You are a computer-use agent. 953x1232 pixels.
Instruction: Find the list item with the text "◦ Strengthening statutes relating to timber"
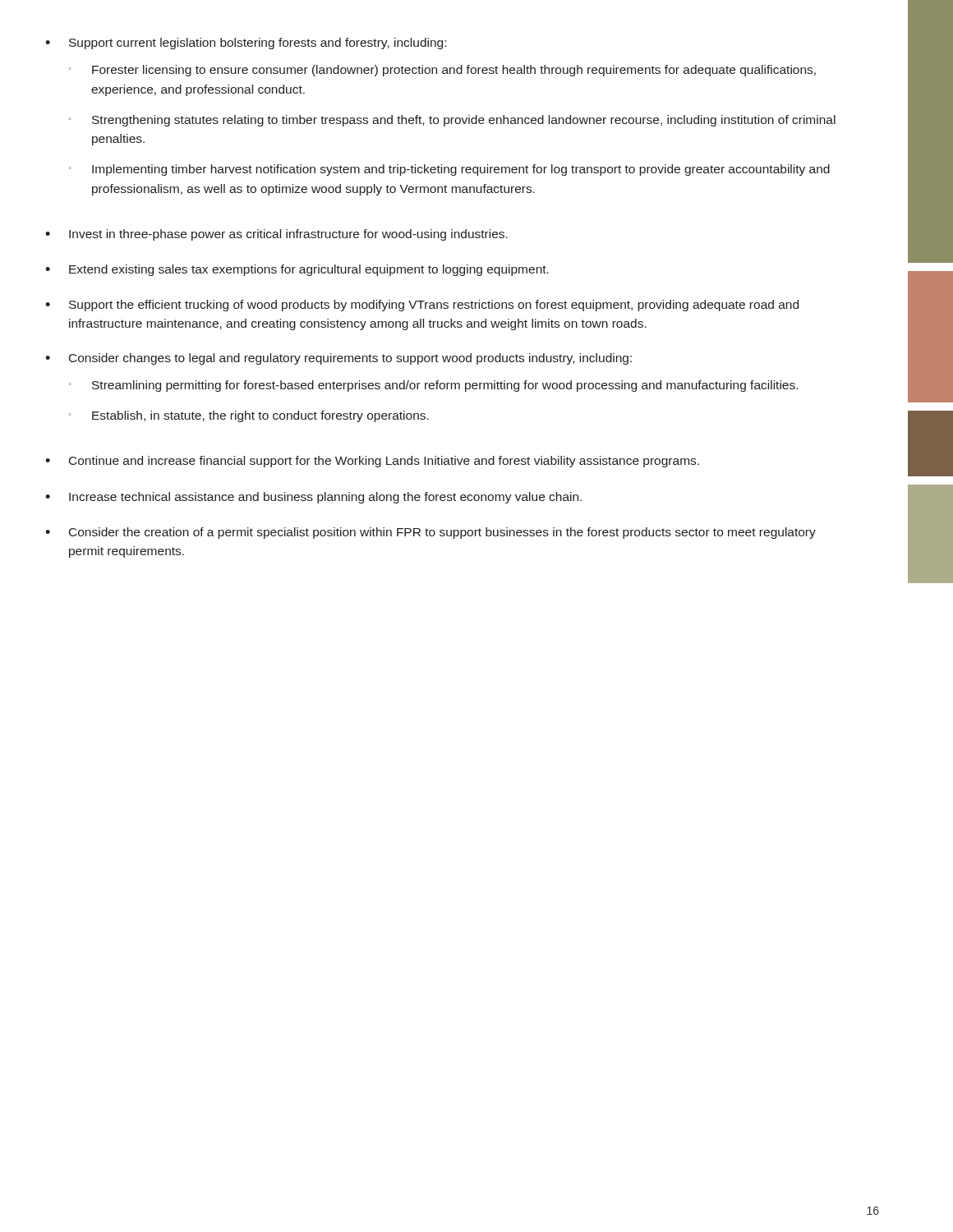pyautogui.click(x=455, y=129)
